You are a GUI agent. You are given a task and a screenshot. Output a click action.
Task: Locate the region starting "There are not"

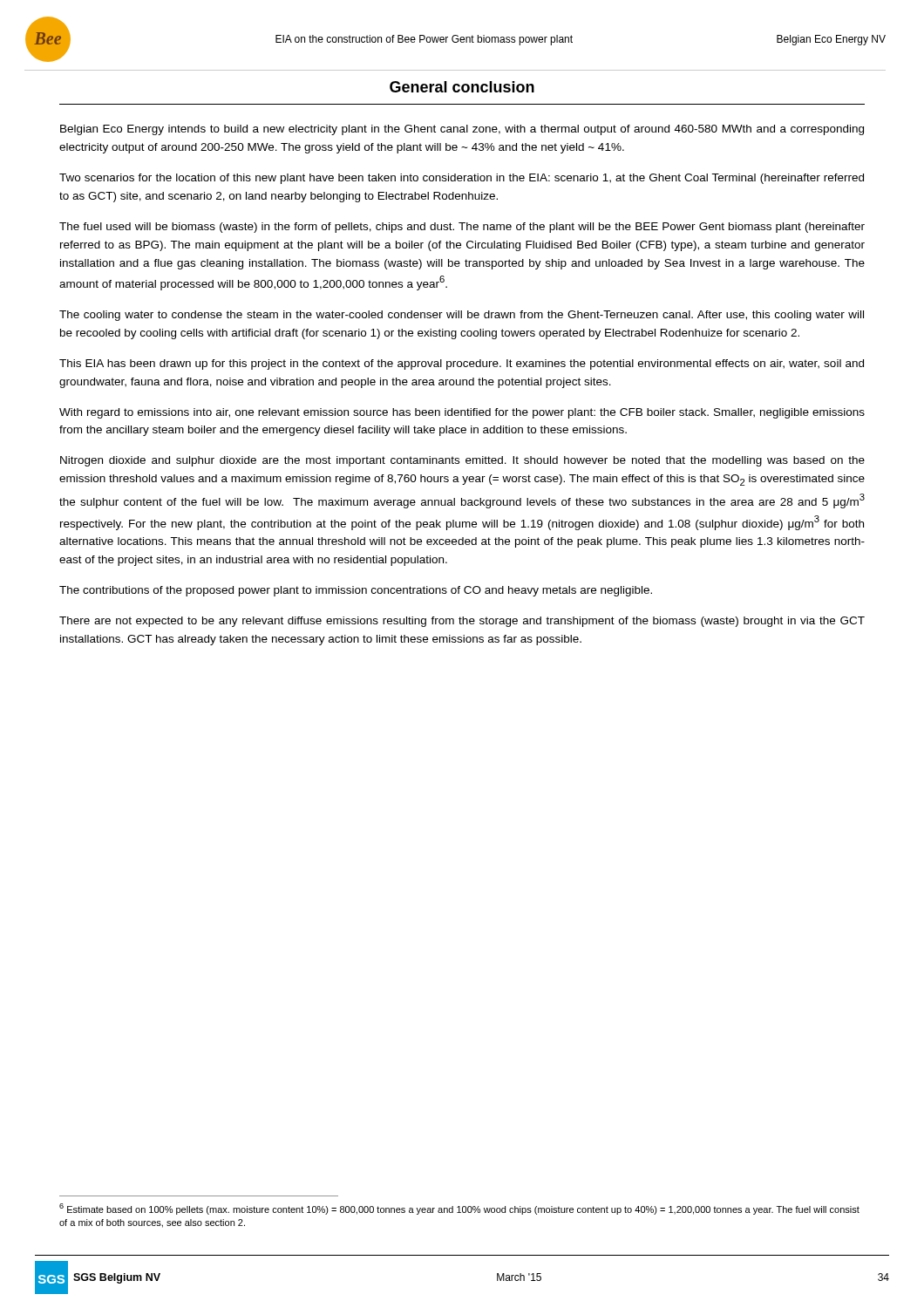pos(462,630)
